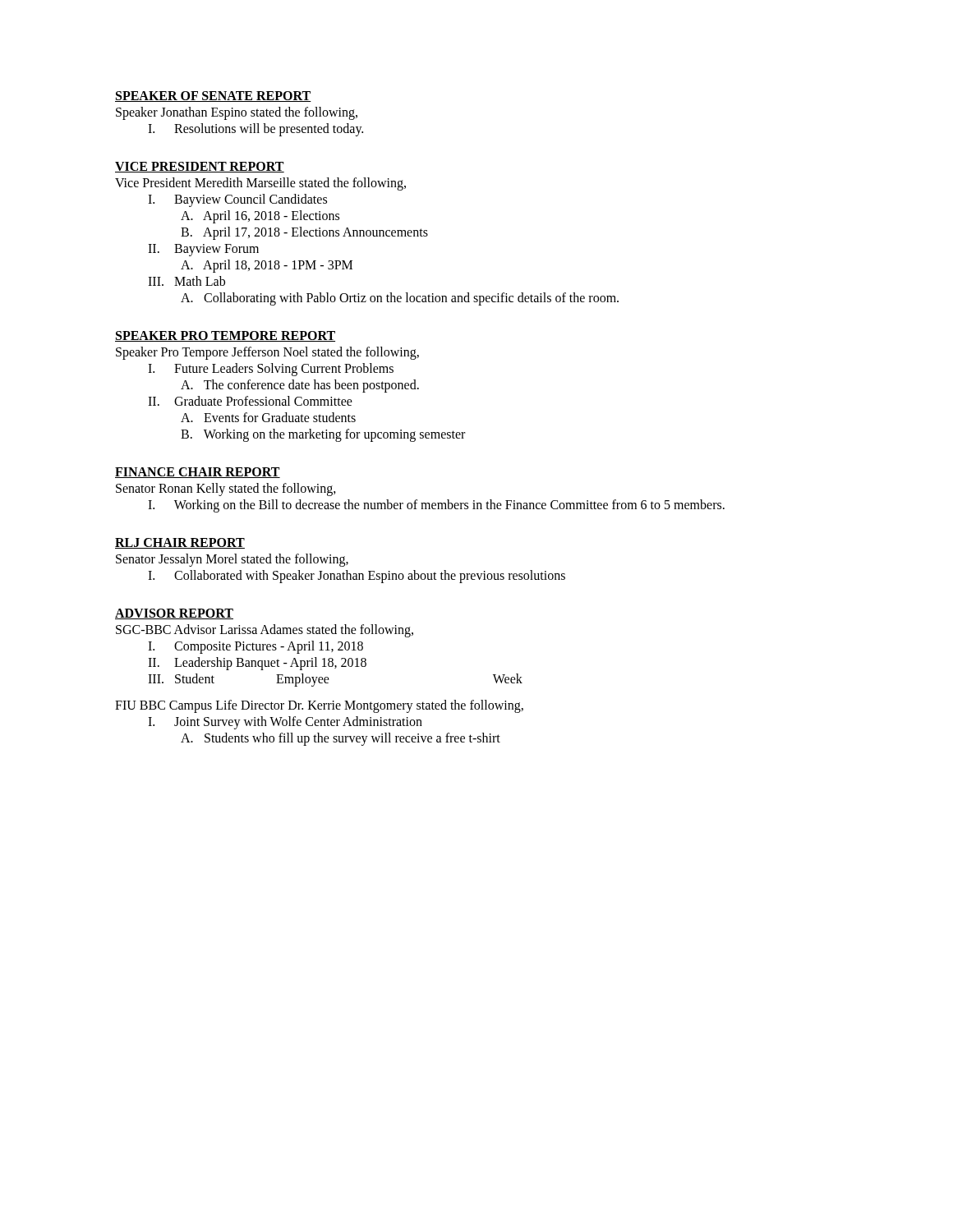Locate the text block starting "III. Student Employee Week"
Screen dimensions: 1232x953
pos(335,679)
